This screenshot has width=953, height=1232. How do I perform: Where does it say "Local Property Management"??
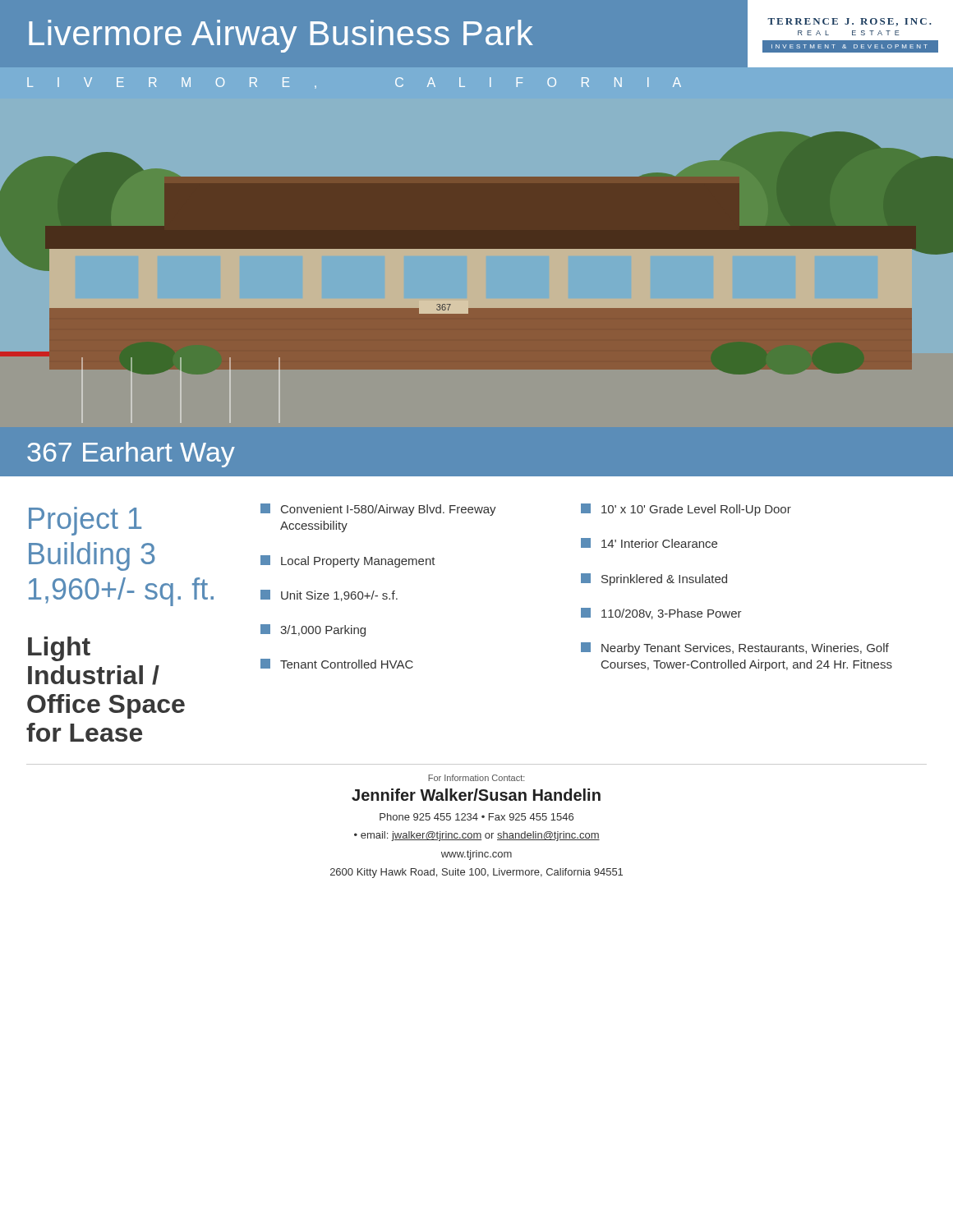(x=348, y=561)
